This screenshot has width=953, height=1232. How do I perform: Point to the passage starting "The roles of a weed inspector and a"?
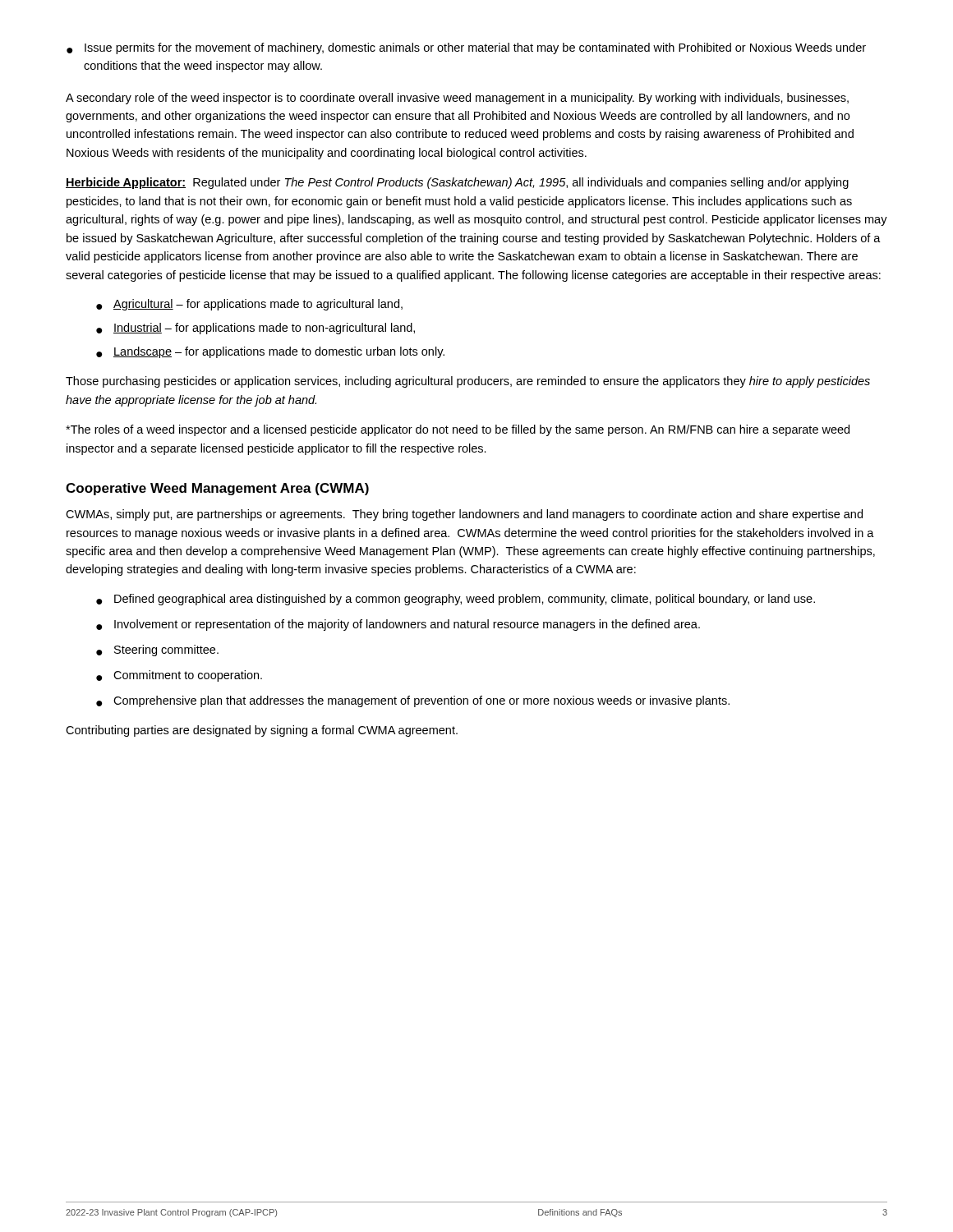[x=476, y=439]
